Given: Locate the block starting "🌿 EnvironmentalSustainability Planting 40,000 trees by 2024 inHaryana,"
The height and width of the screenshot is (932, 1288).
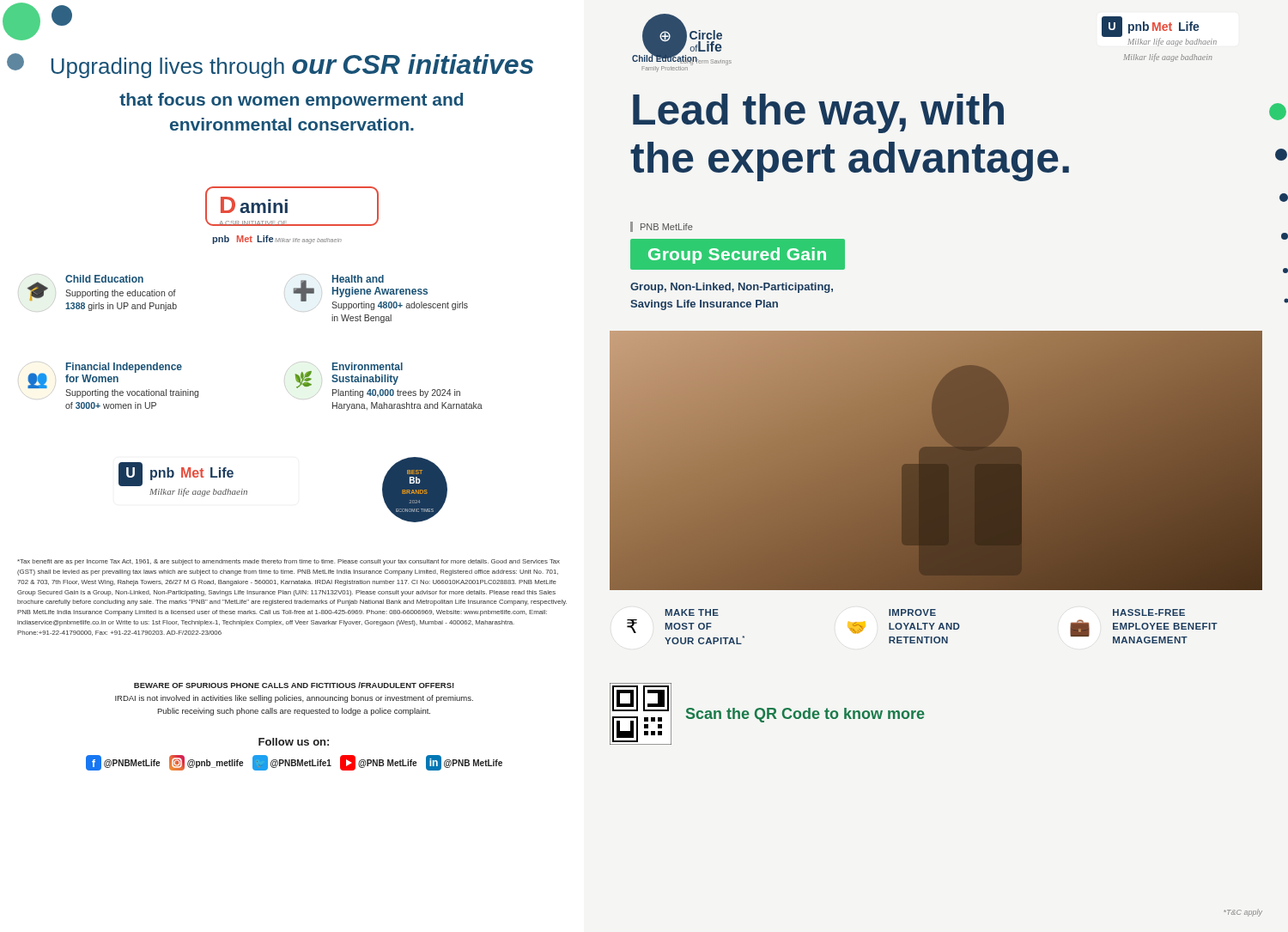Looking at the screenshot, I should click(383, 386).
